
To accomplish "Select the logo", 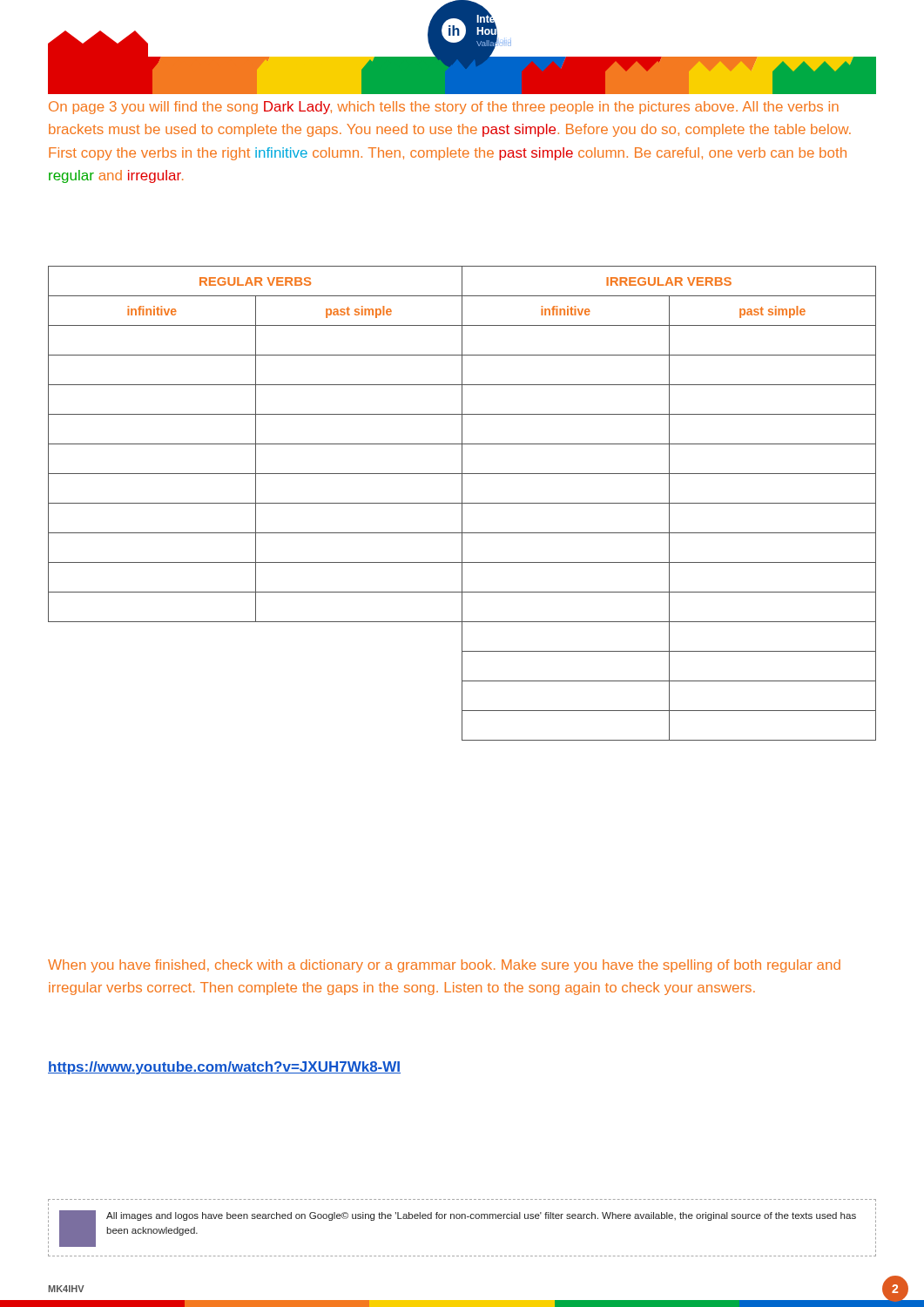I will click(x=462, y=48).
